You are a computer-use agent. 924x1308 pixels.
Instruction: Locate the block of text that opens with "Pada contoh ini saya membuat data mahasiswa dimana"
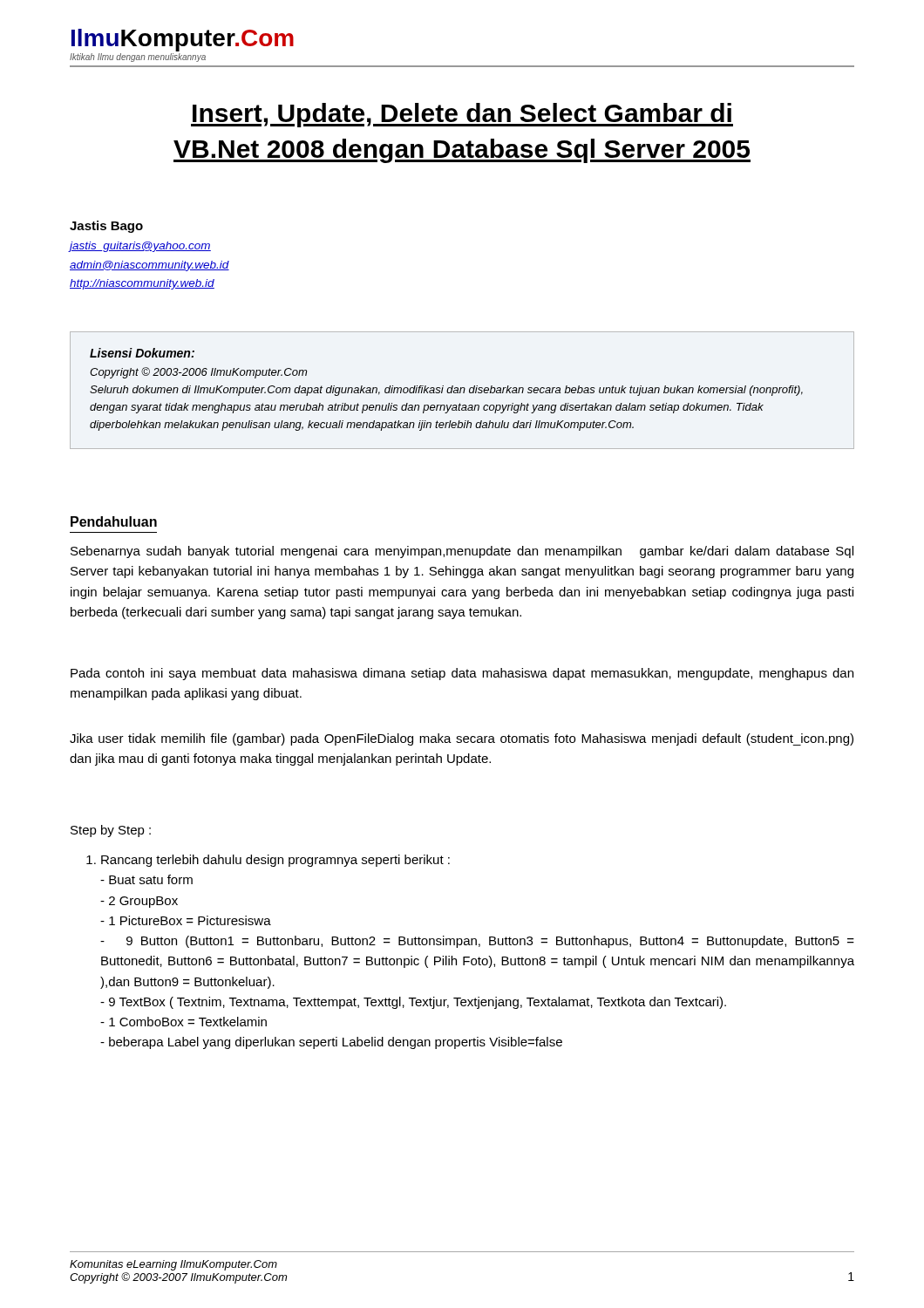point(462,683)
